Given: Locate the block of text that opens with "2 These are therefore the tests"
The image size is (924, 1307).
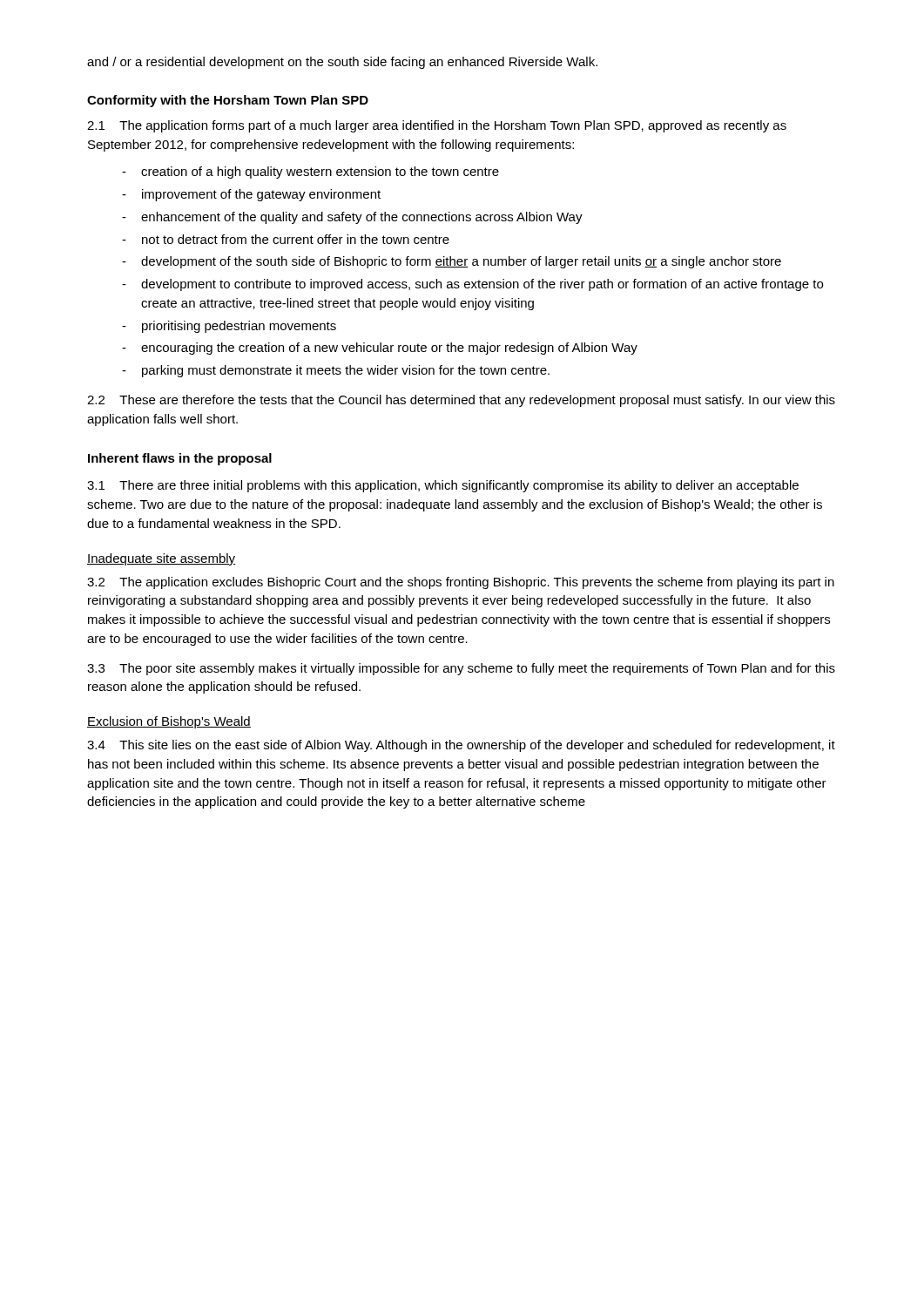Looking at the screenshot, I should 462,409.
